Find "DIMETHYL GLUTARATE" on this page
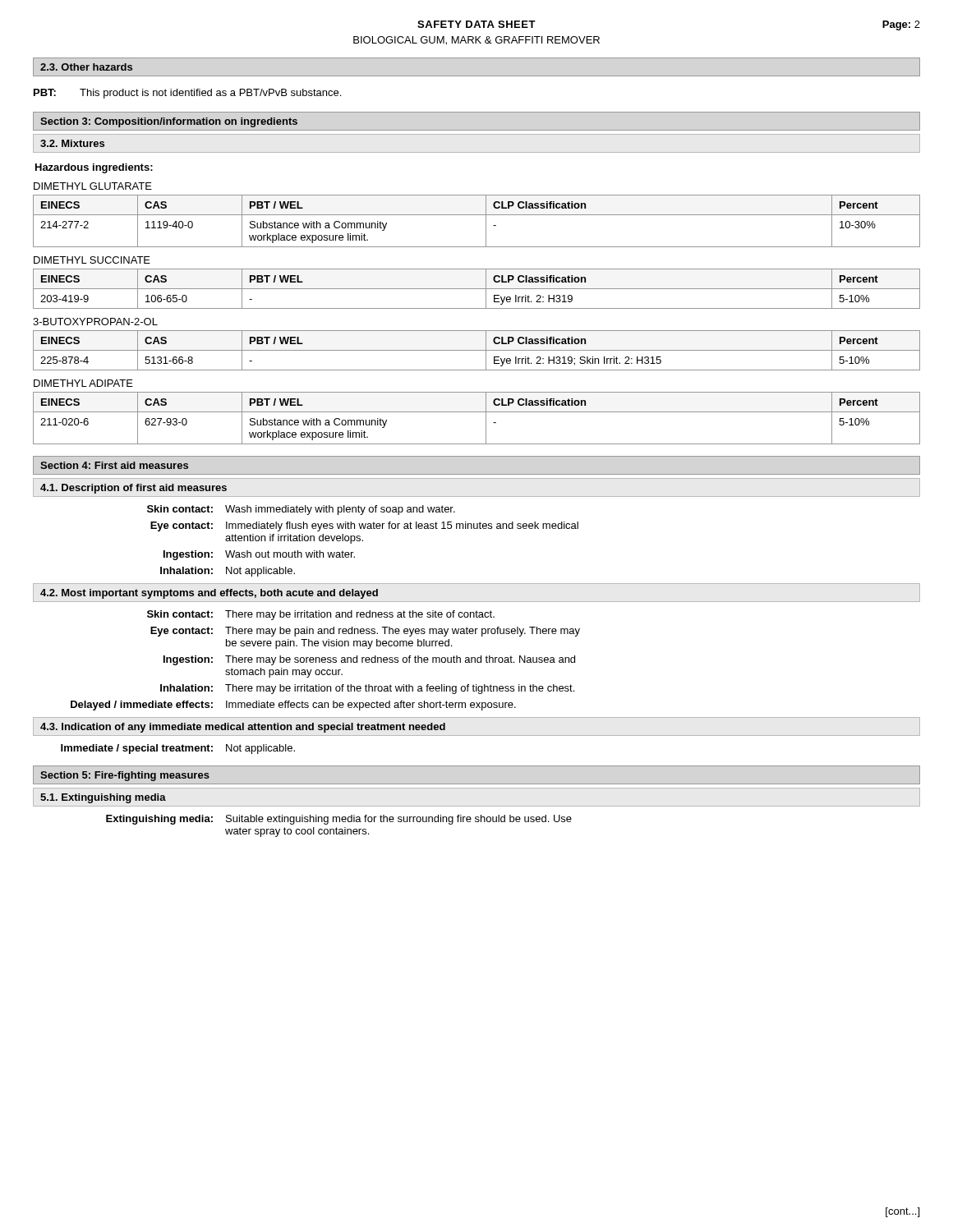This screenshot has height=1232, width=953. (x=92, y=186)
